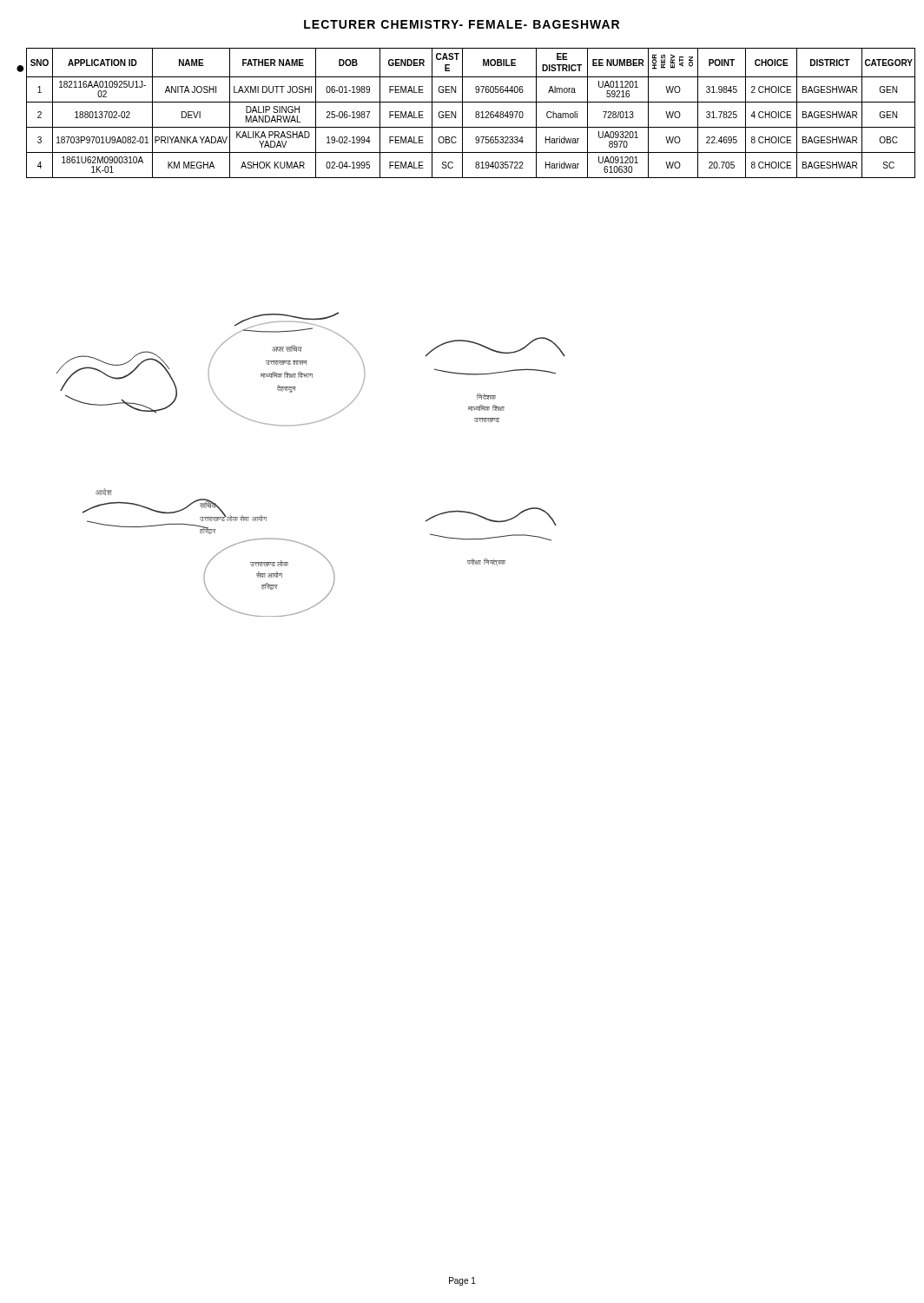Locate the table with the text "KALIKA PRASHAD YADAV"
Viewport: 924px width, 1303px height.
[471, 113]
